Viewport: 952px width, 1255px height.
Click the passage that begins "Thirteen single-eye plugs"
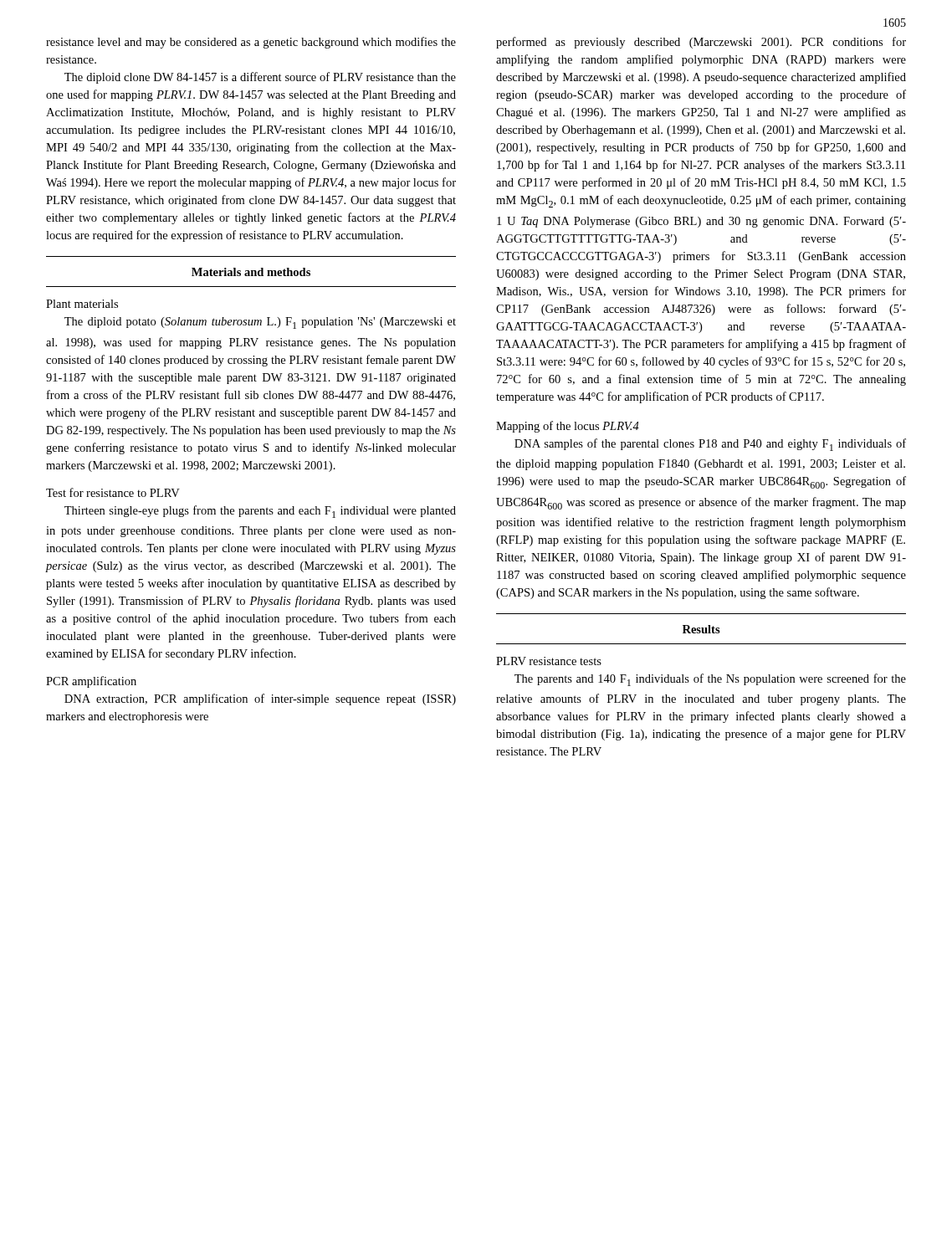tap(251, 582)
